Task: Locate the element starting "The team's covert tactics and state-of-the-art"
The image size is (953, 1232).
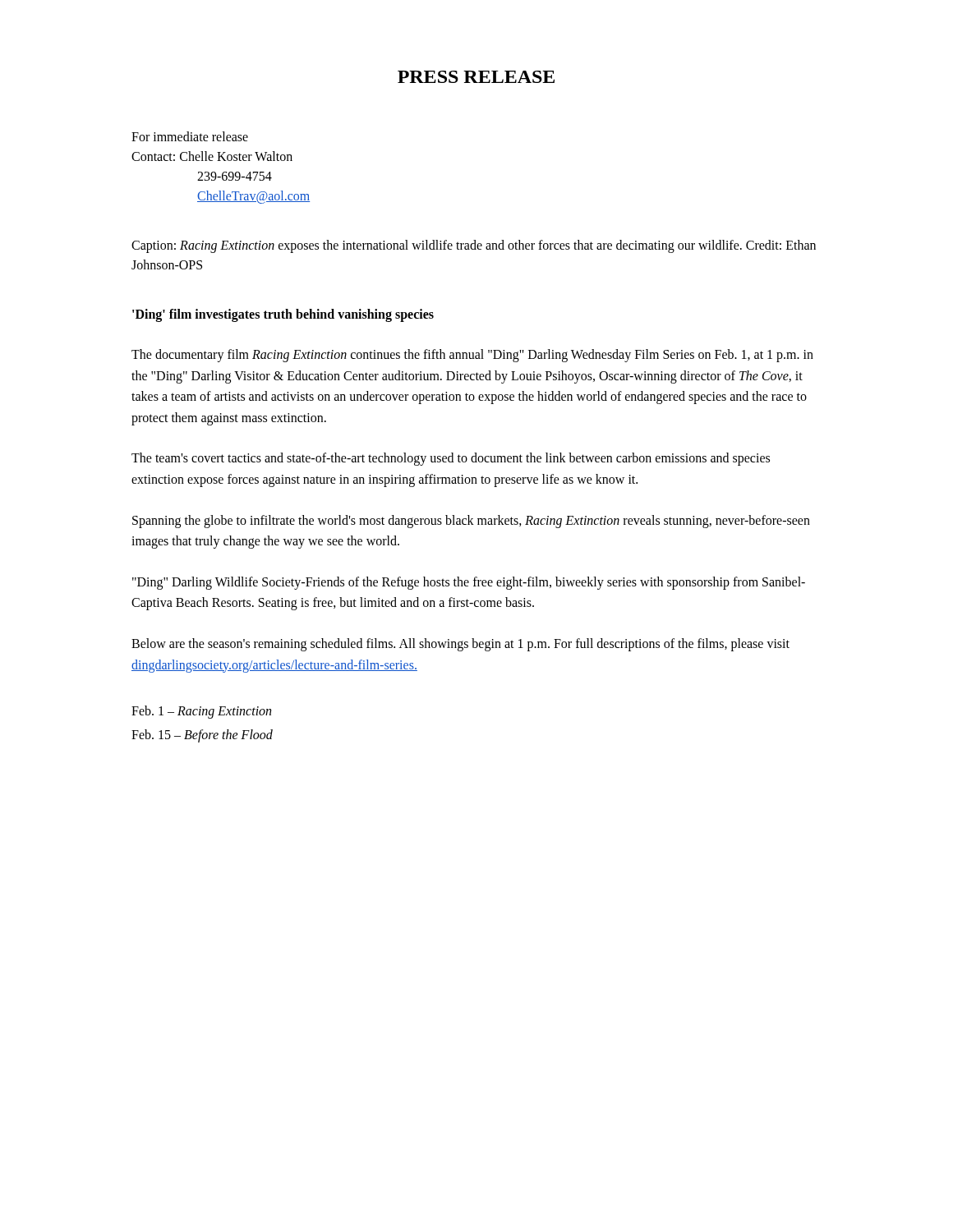Action: coord(451,469)
